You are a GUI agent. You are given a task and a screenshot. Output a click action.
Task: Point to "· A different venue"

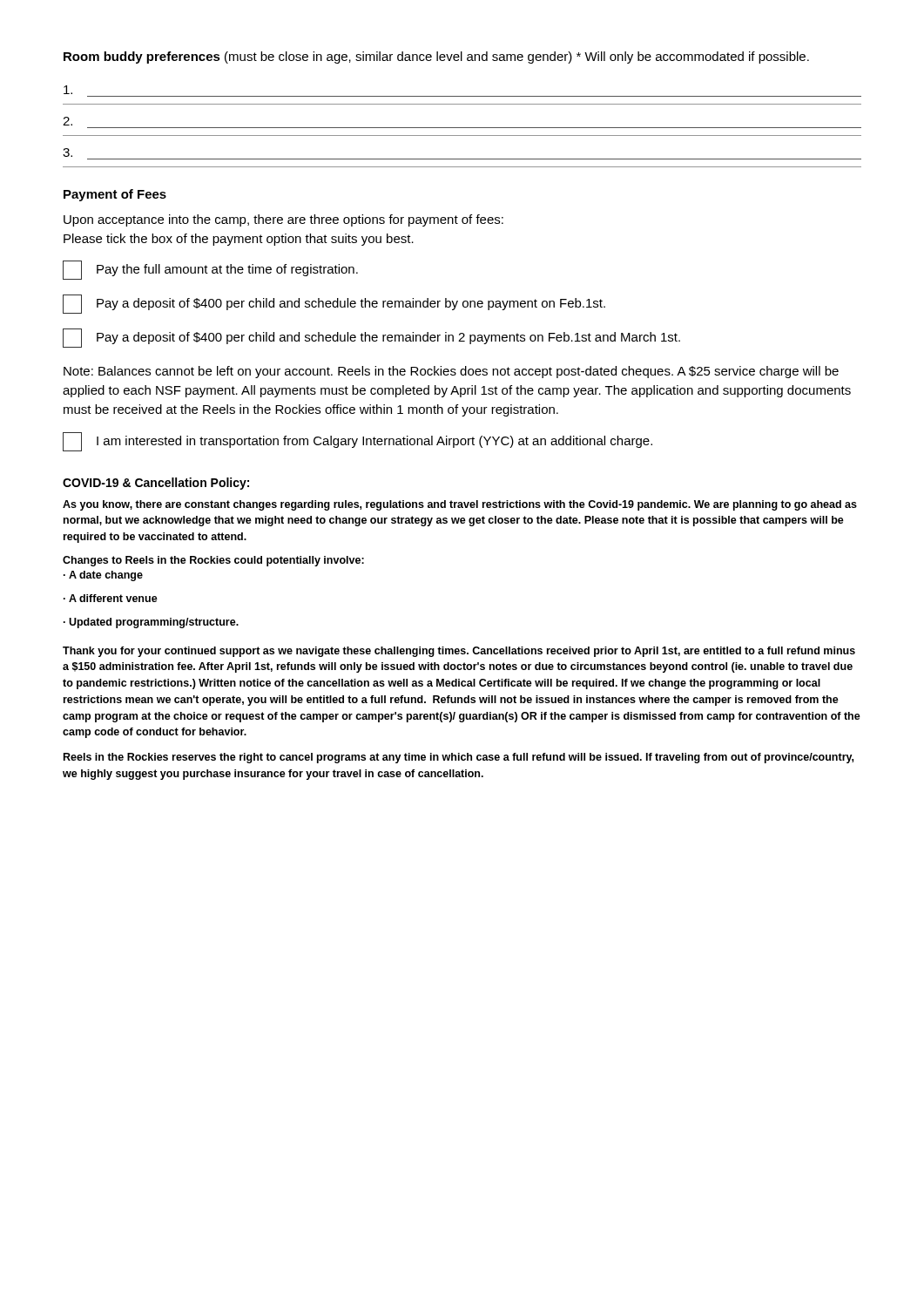pyautogui.click(x=110, y=599)
